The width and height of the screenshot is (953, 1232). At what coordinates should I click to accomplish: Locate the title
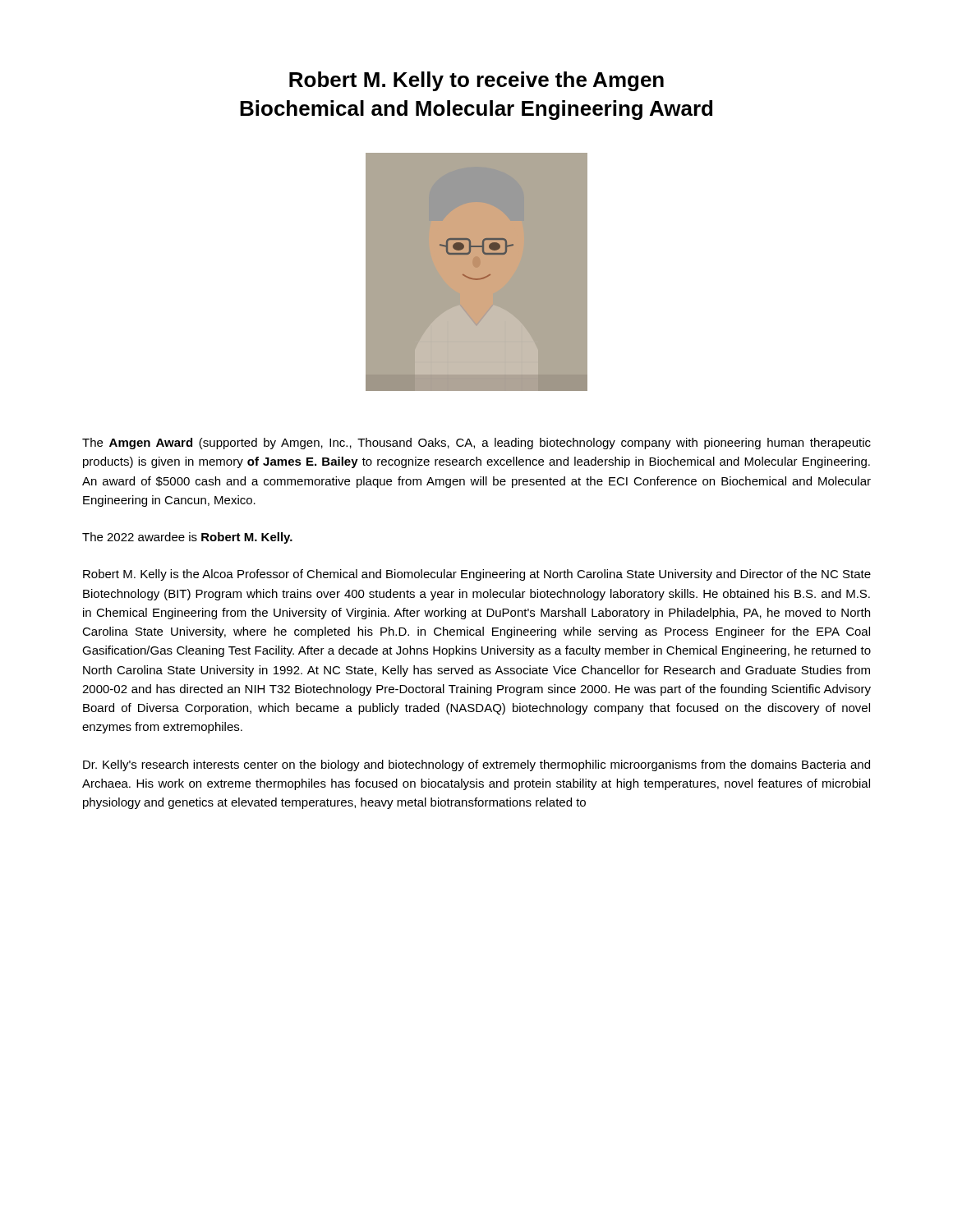476,94
